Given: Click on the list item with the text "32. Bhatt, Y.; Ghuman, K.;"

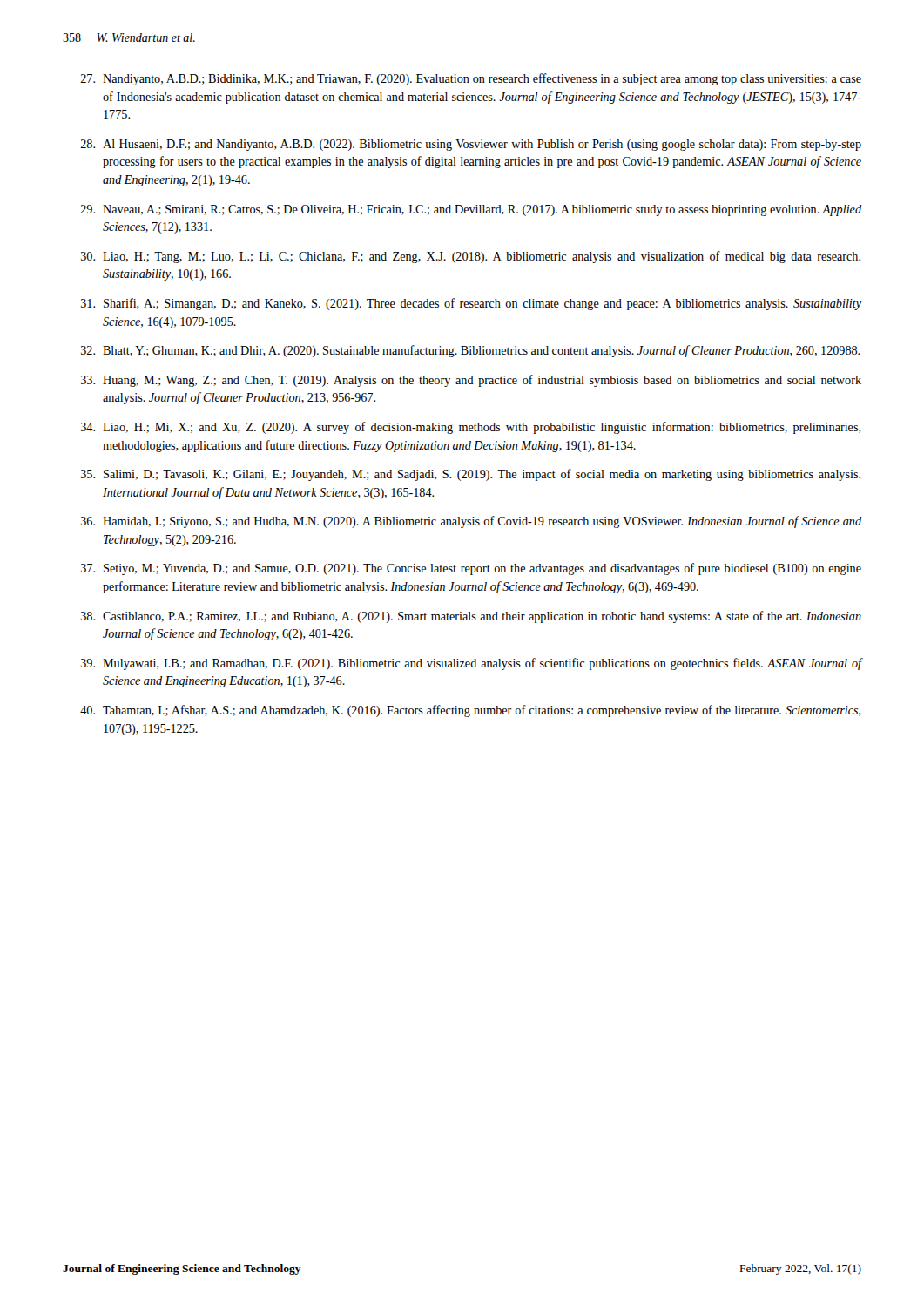Looking at the screenshot, I should click(x=462, y=351).
